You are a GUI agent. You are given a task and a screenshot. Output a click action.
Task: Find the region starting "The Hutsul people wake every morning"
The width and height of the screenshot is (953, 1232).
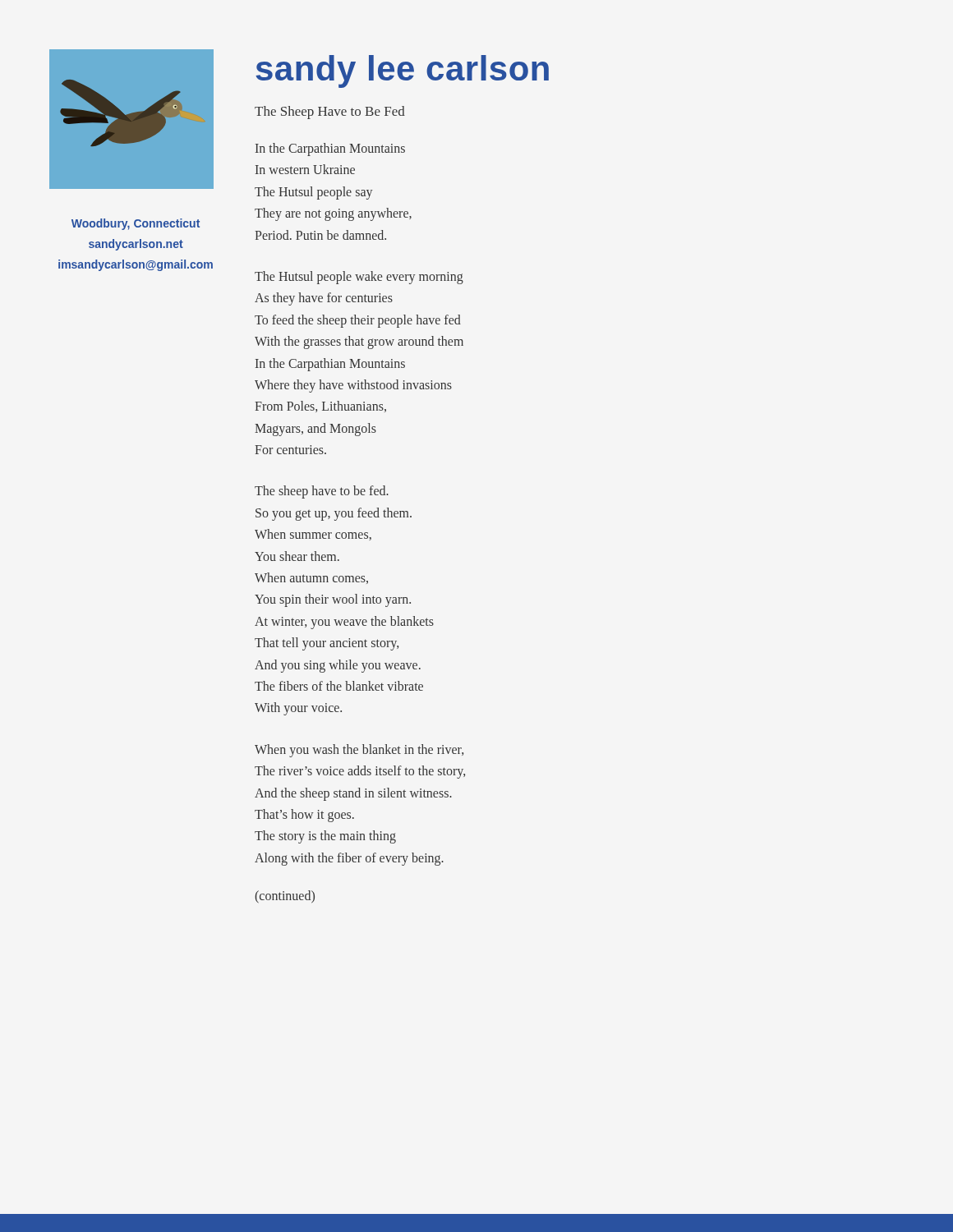pyautogui.click(x=359, y=278)
